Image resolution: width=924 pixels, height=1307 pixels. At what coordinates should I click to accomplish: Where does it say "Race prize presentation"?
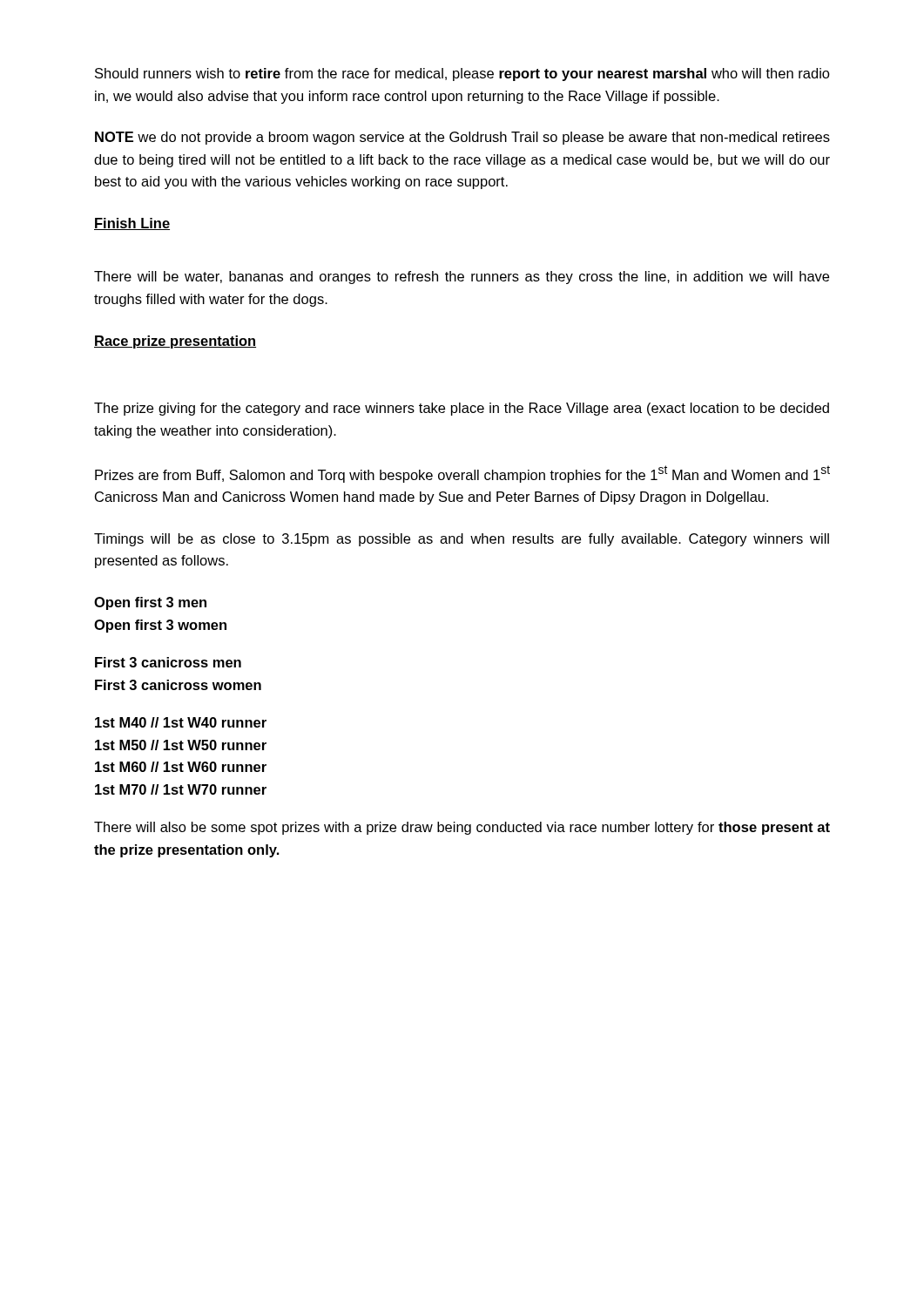[x=175, y=341]
